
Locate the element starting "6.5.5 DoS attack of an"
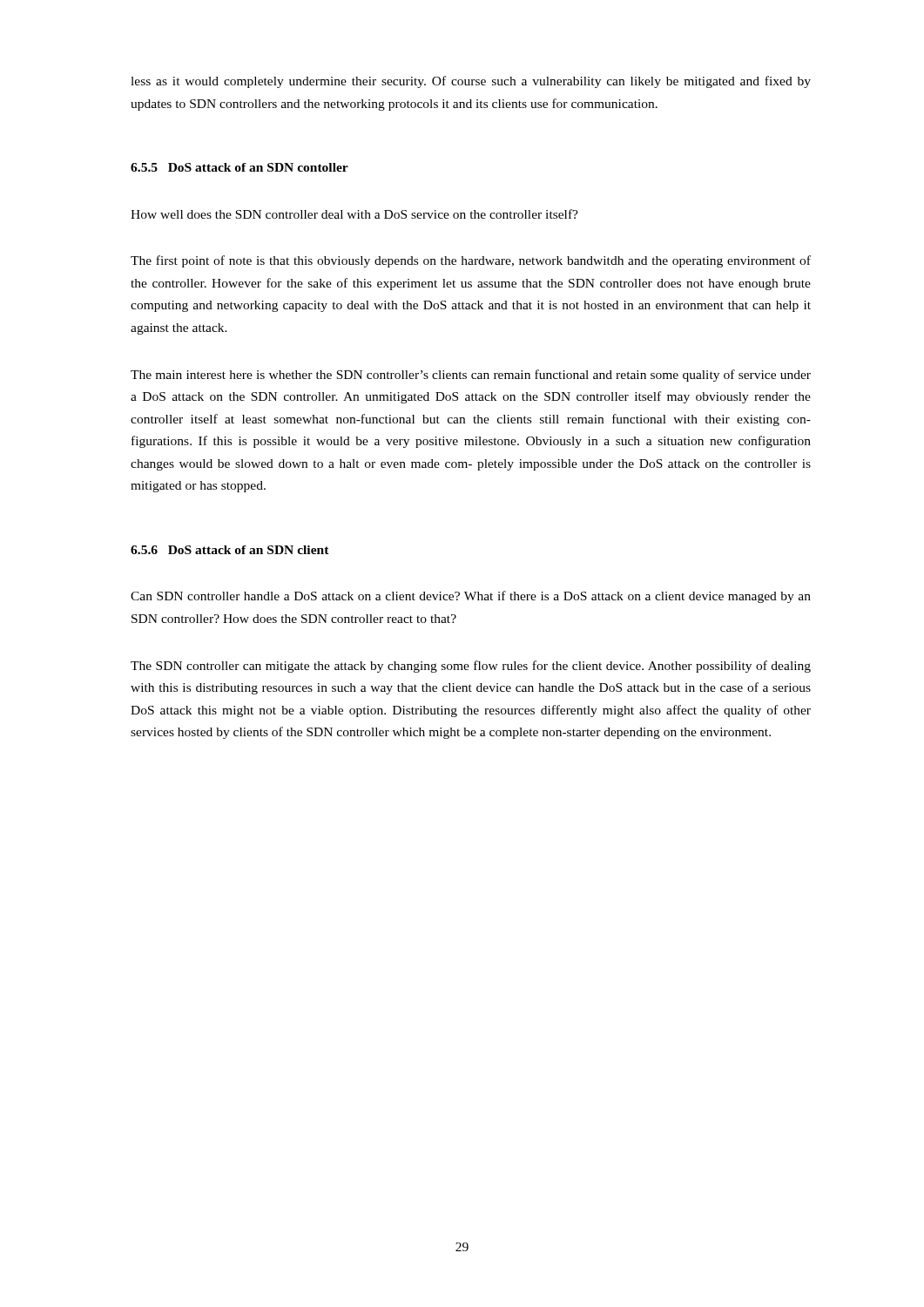pos(239,167)
